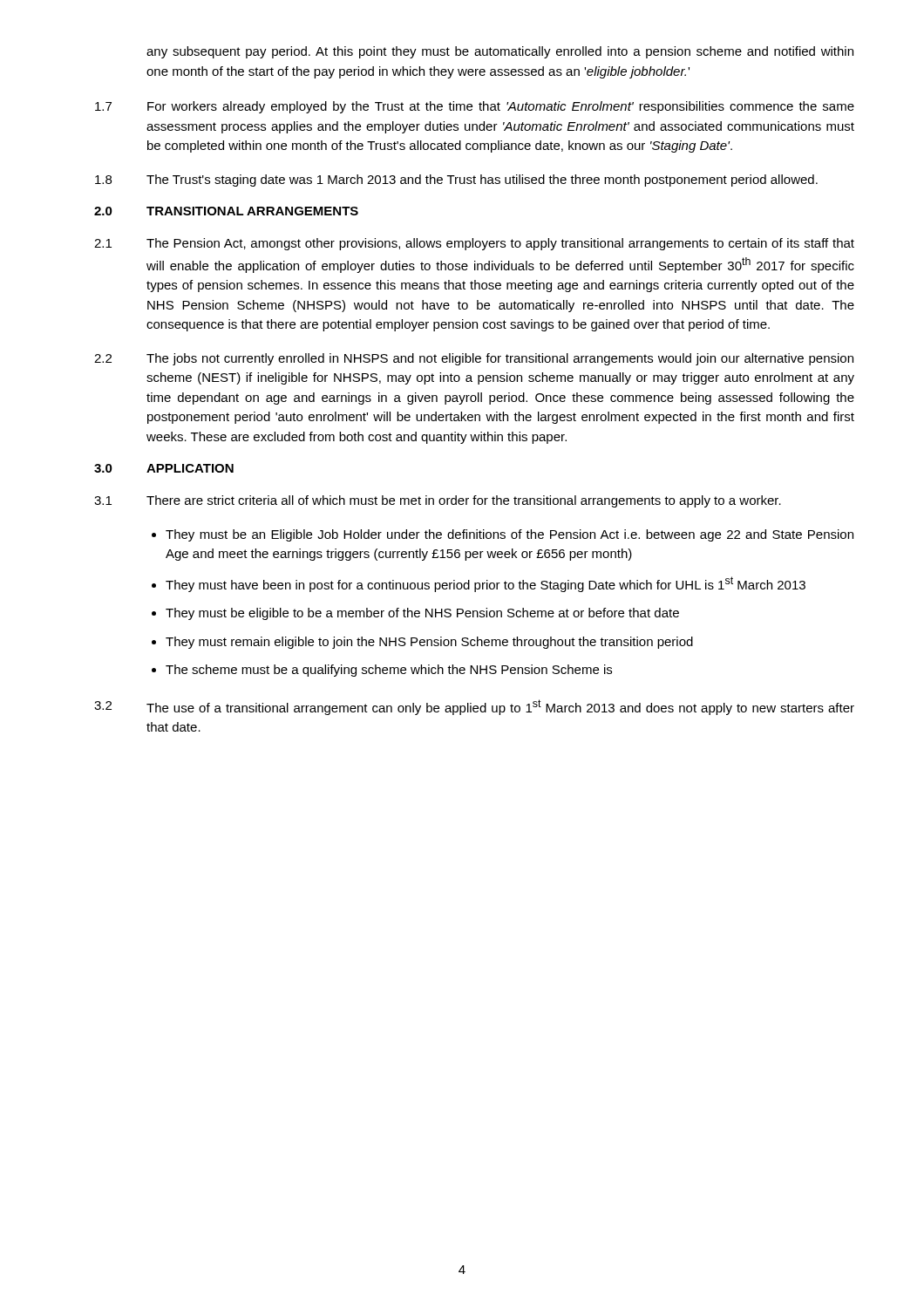Find the region starting "1 The Pension"

pos(474,284)
